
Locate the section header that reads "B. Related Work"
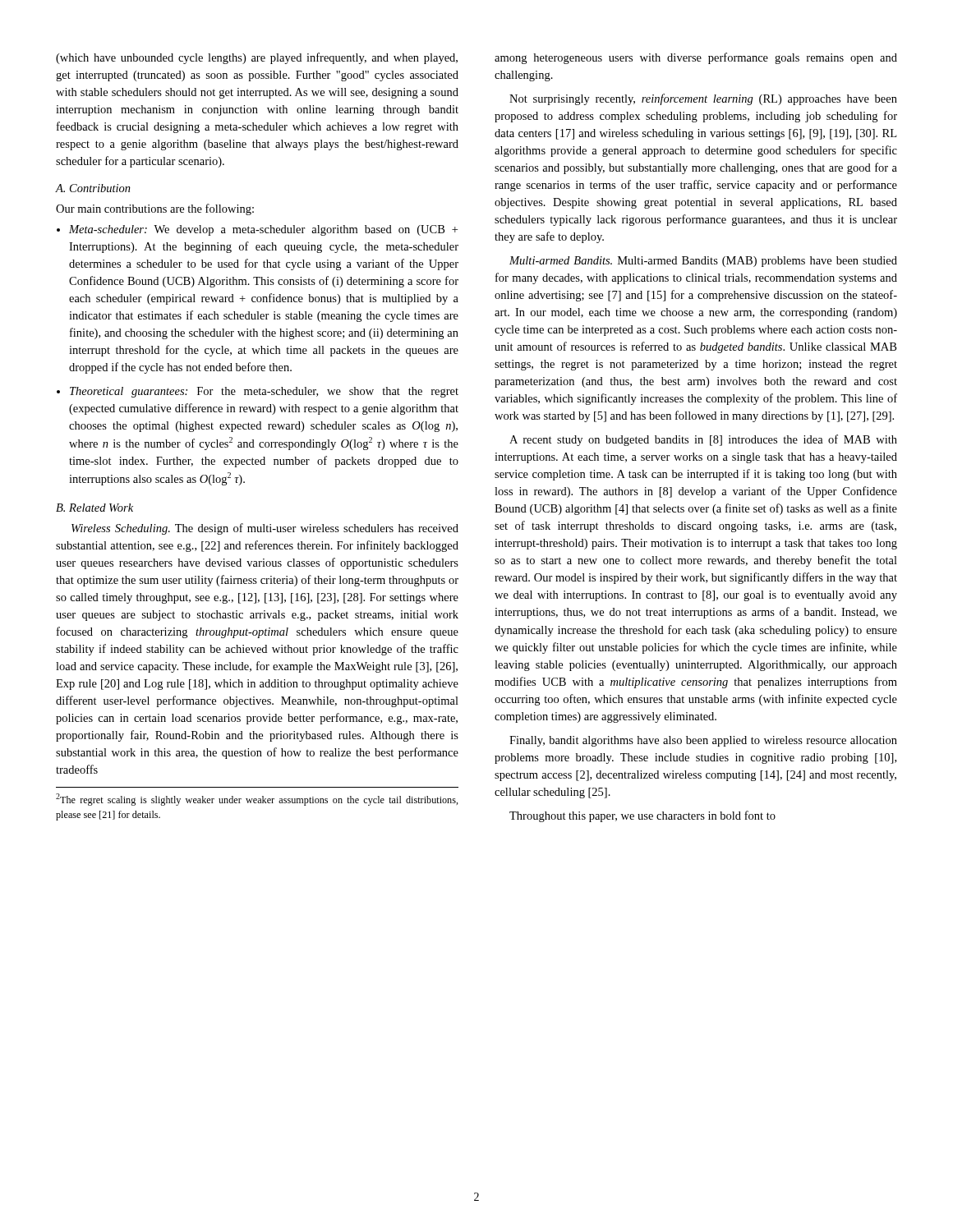click(x=94, y=508)
